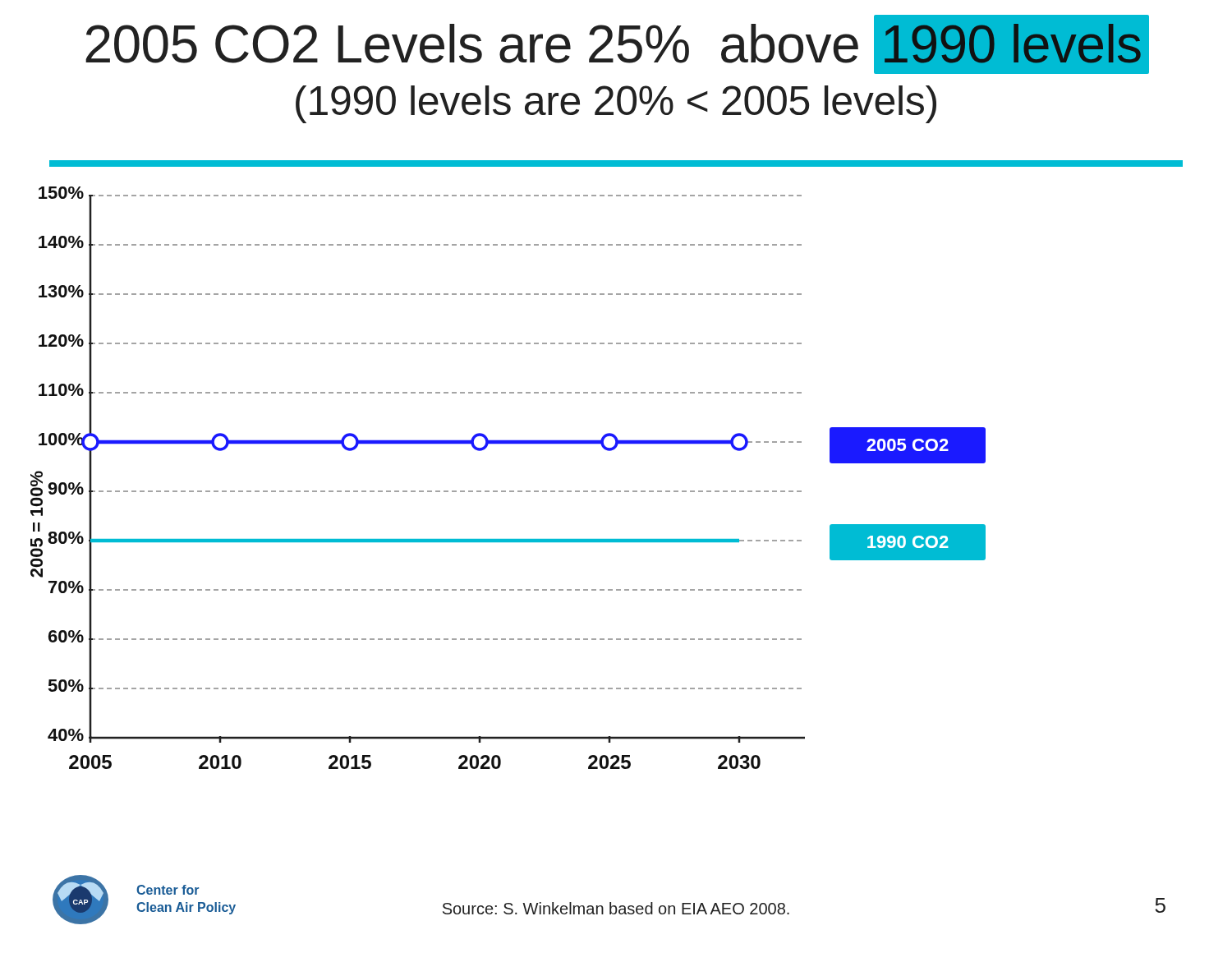Select the text starting "Source: S. Winkelman based on EIA AEO 2008."
The image size is (1232, 953).
(616, 909)
